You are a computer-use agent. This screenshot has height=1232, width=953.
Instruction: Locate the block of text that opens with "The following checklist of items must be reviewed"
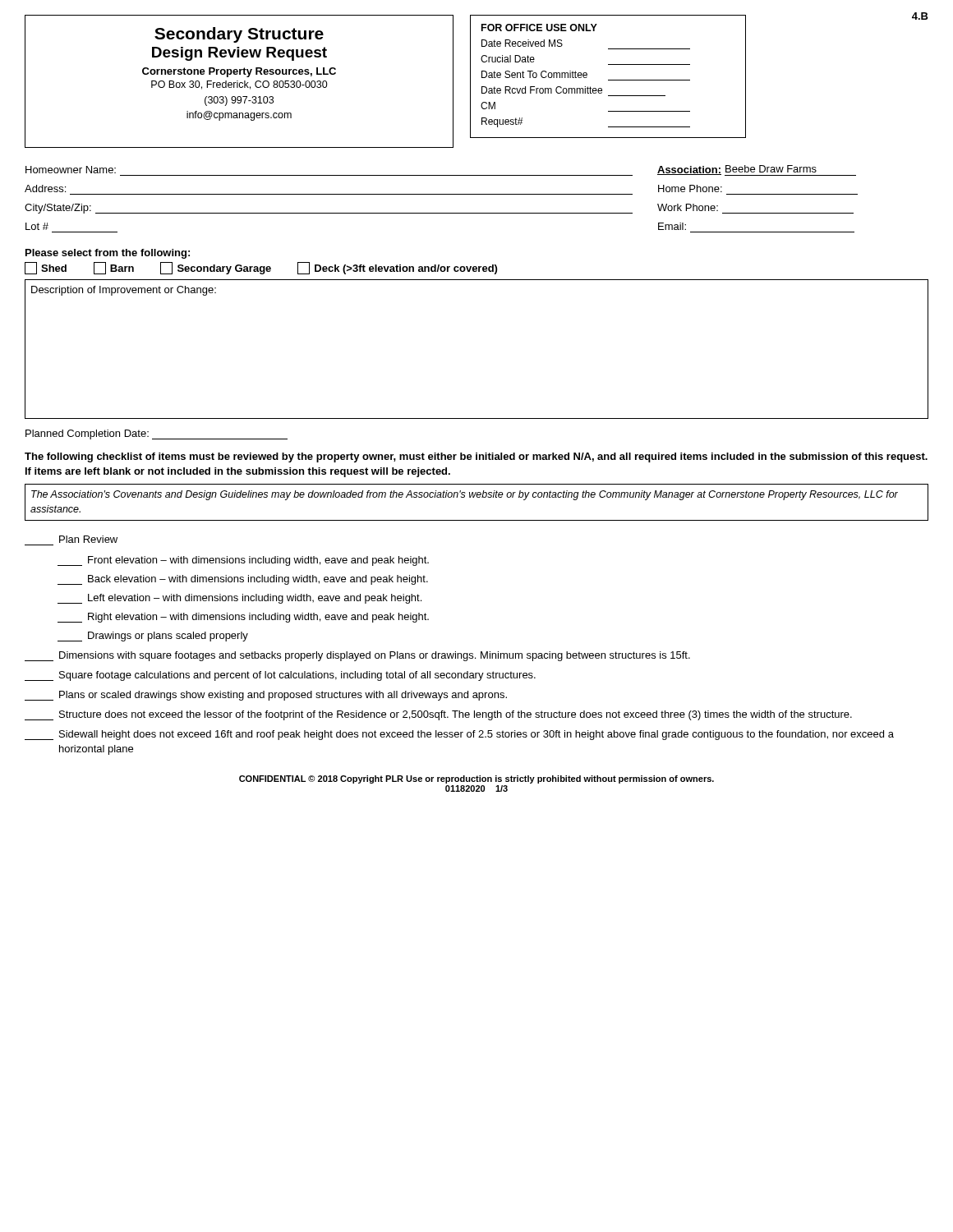click(476, 464)
